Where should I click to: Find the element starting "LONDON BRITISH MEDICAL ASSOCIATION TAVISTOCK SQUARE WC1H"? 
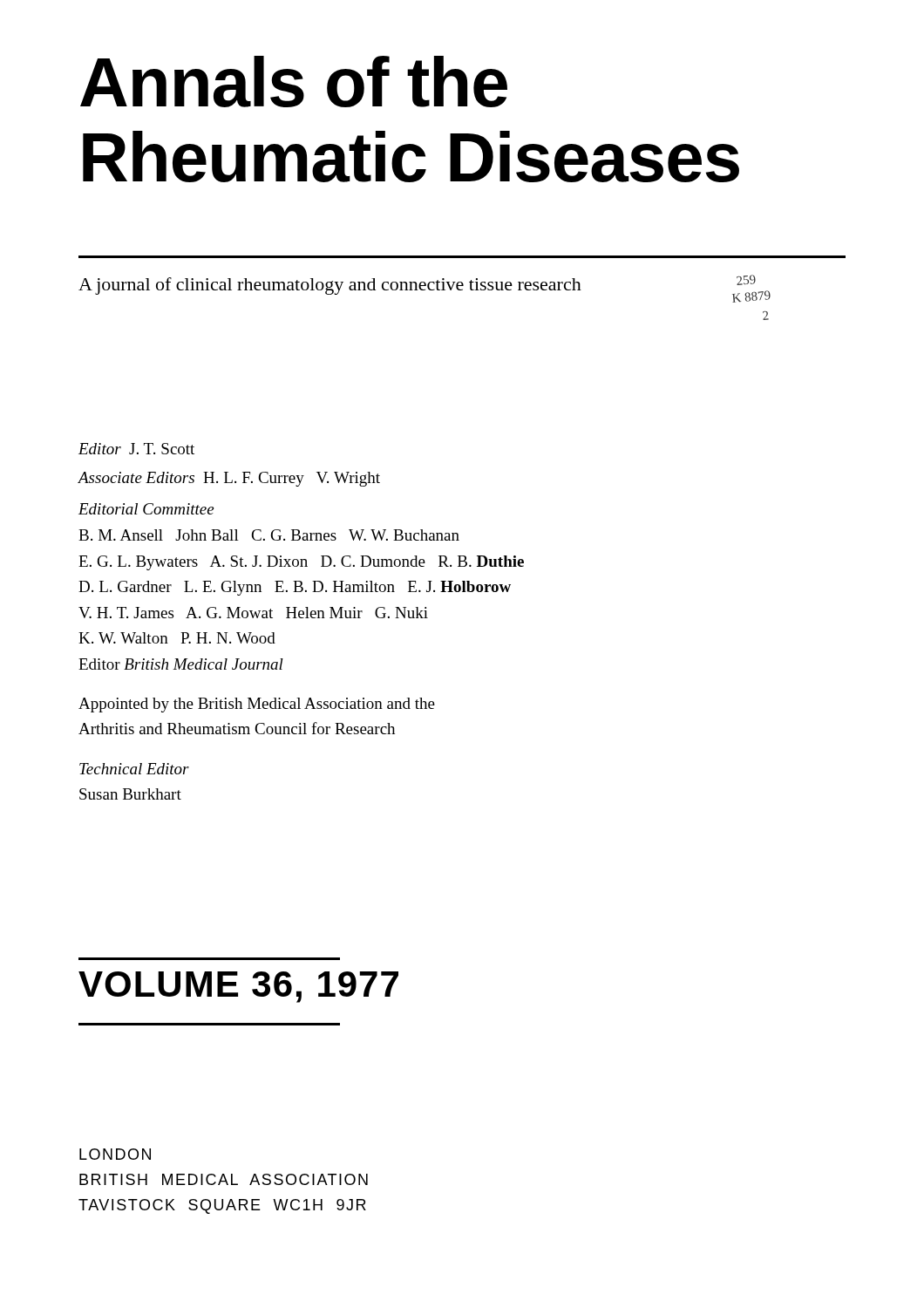tap(224, 1180)
